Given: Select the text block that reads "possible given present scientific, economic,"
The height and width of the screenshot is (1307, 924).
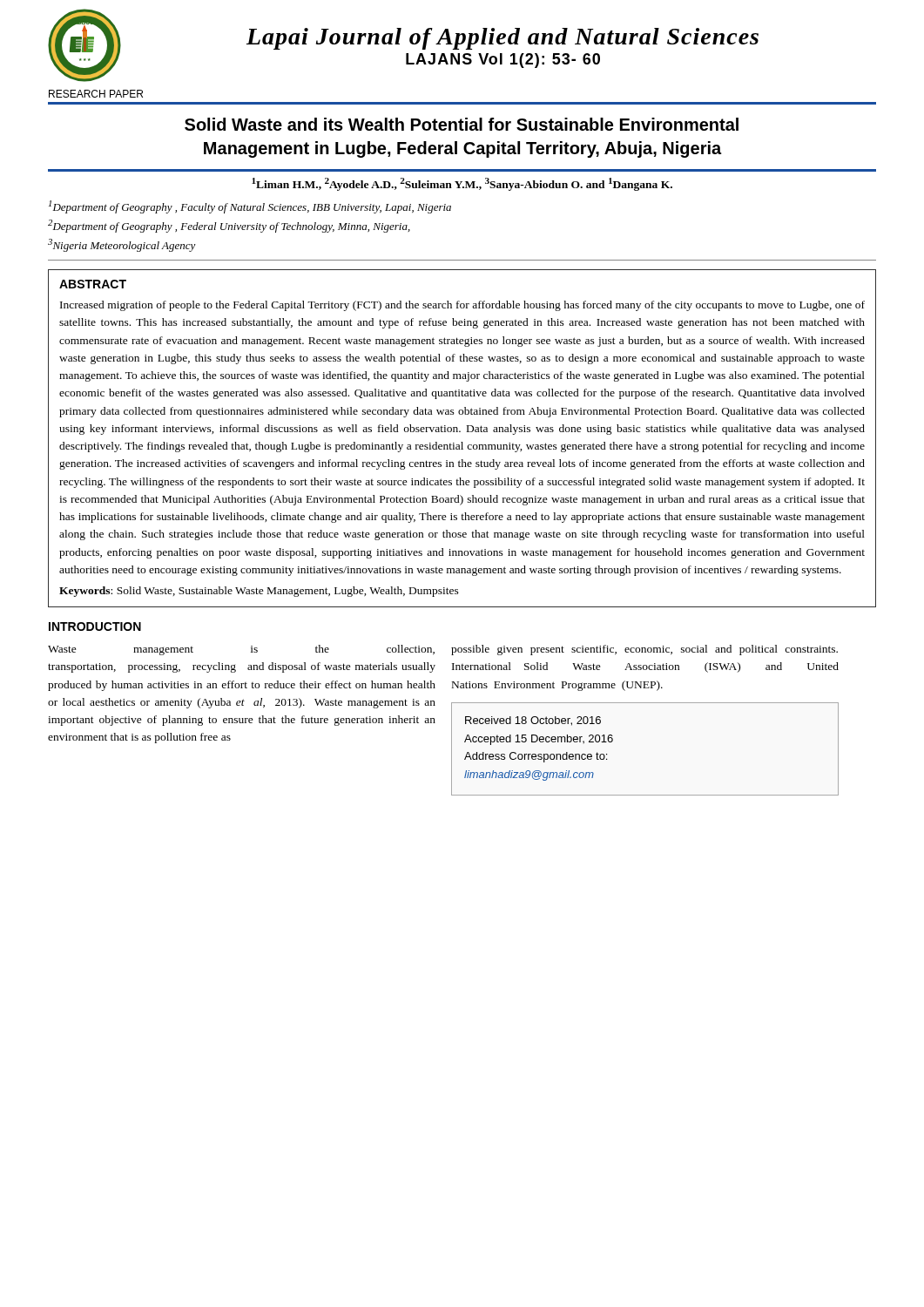Looking at the screenshot, I should [645, 666].
